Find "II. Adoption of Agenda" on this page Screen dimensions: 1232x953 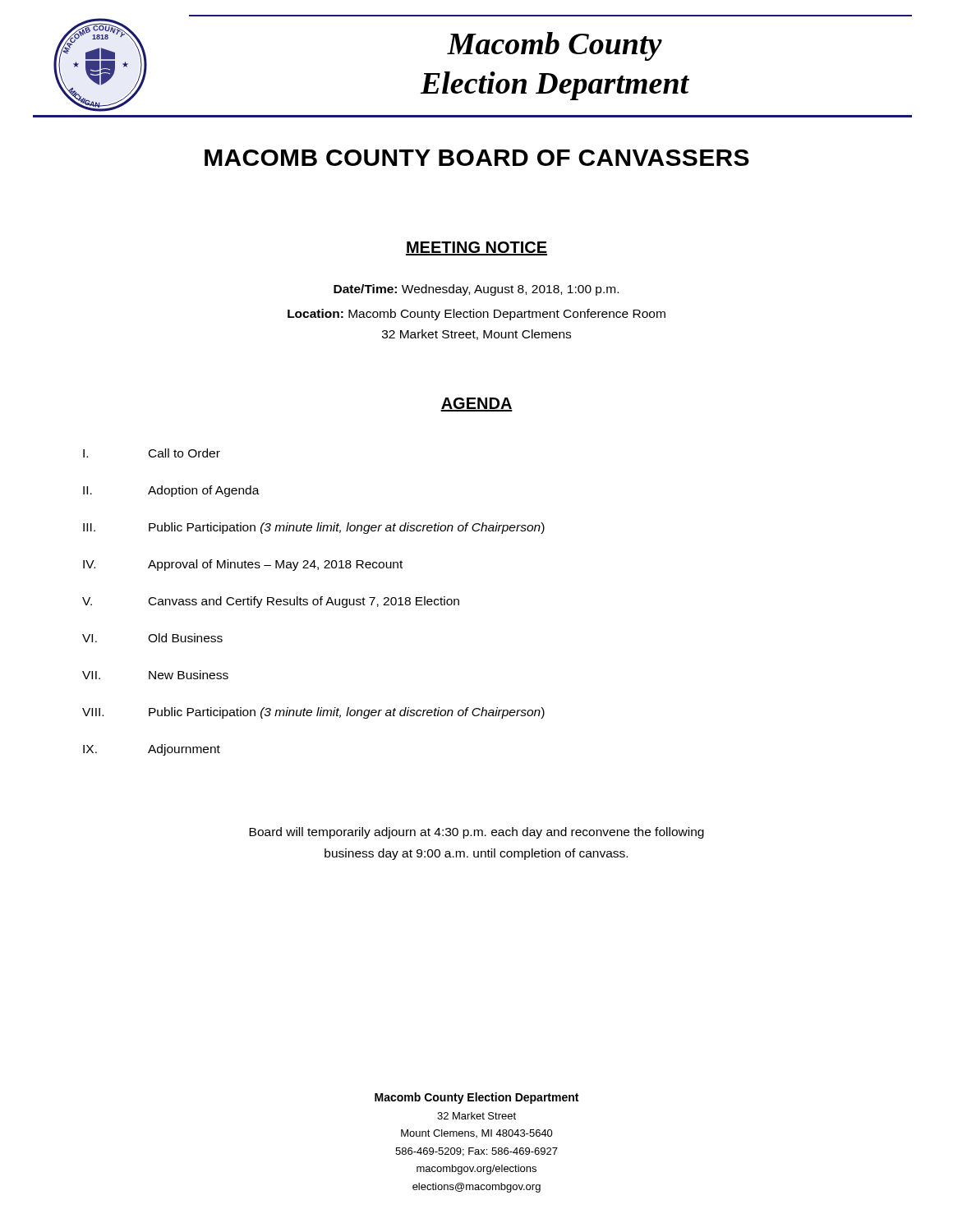pos(171,490)
